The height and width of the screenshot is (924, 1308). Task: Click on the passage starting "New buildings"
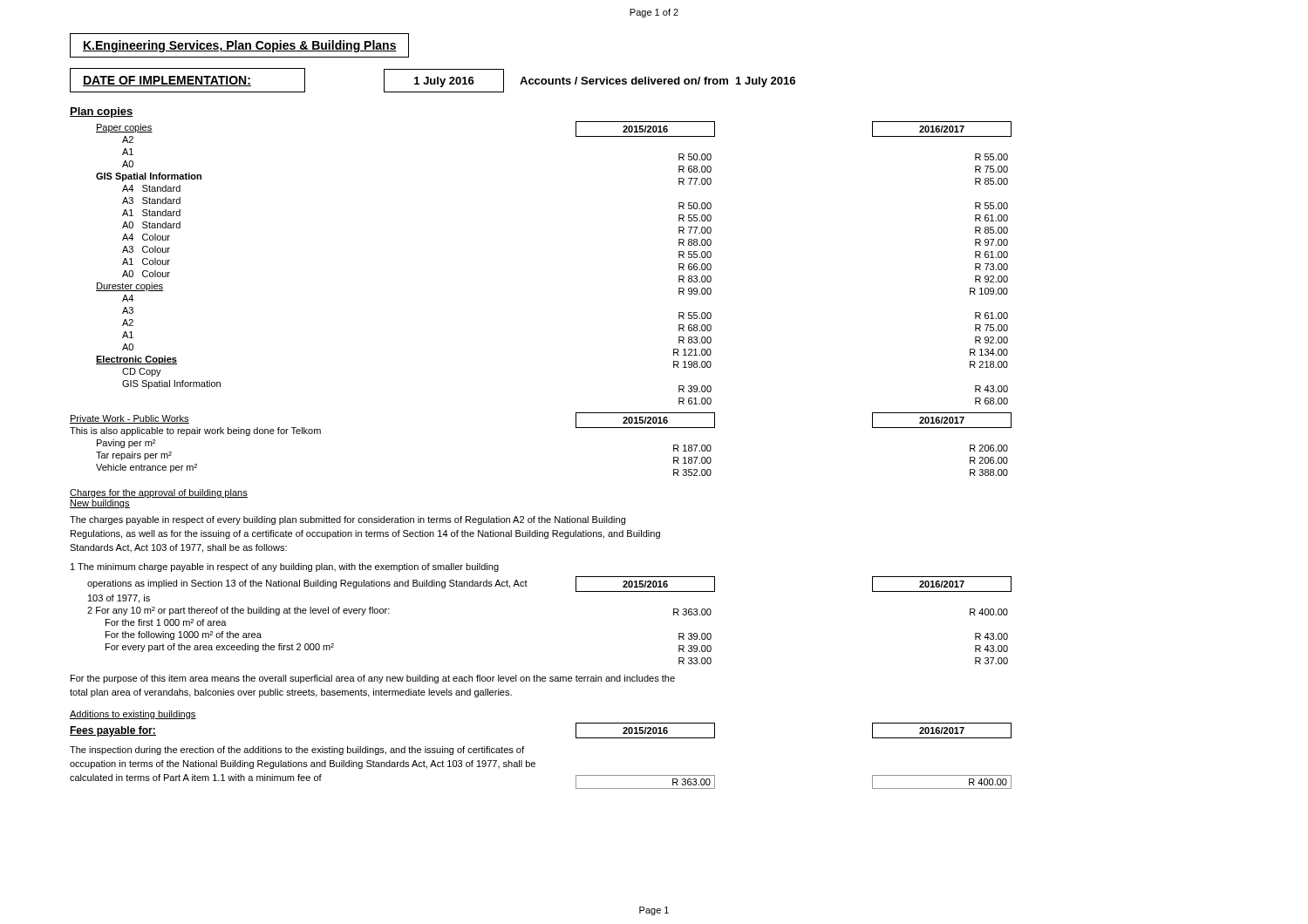(100, 503)
